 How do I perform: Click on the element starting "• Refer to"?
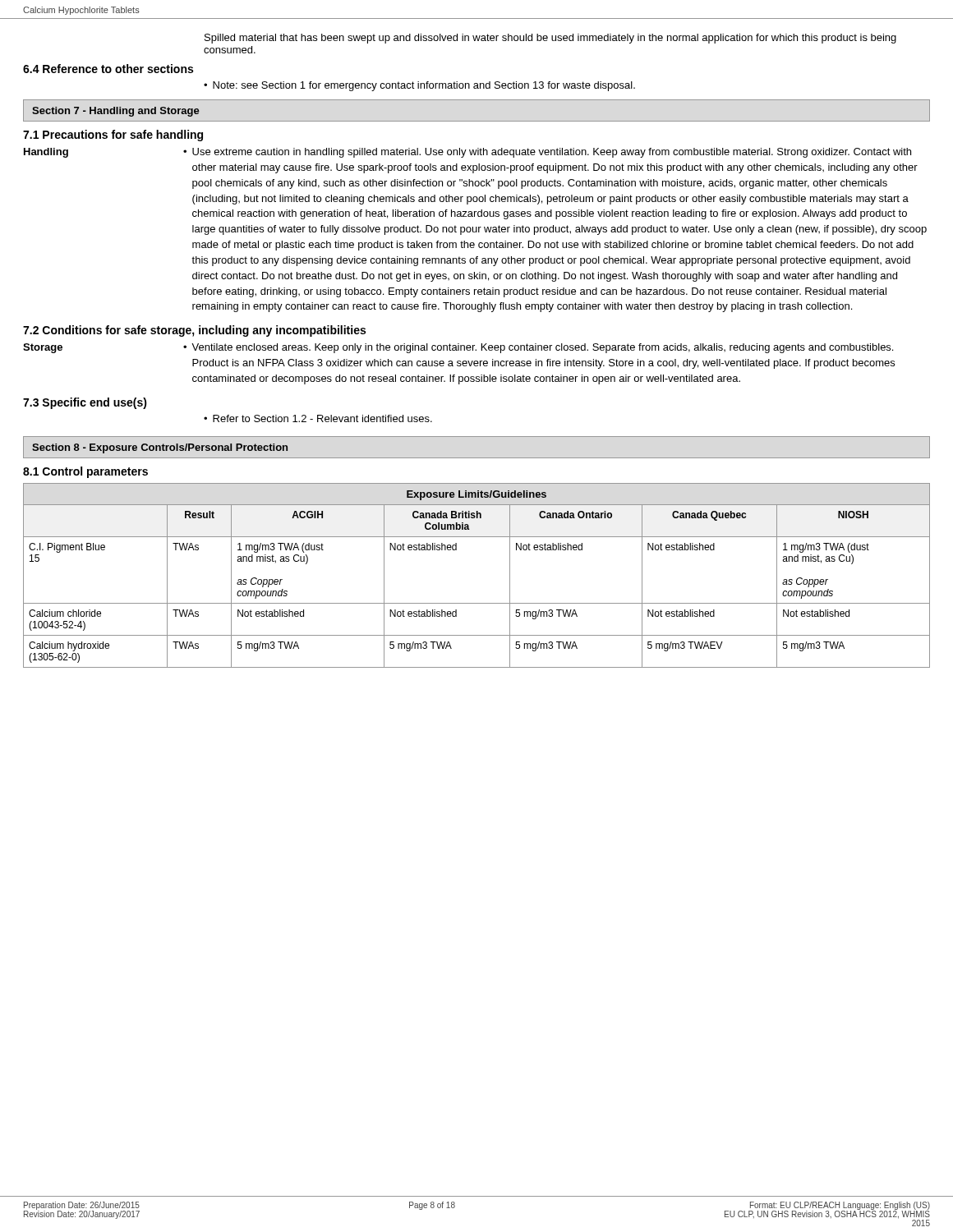pyautogui.click(x=318, y=418)
